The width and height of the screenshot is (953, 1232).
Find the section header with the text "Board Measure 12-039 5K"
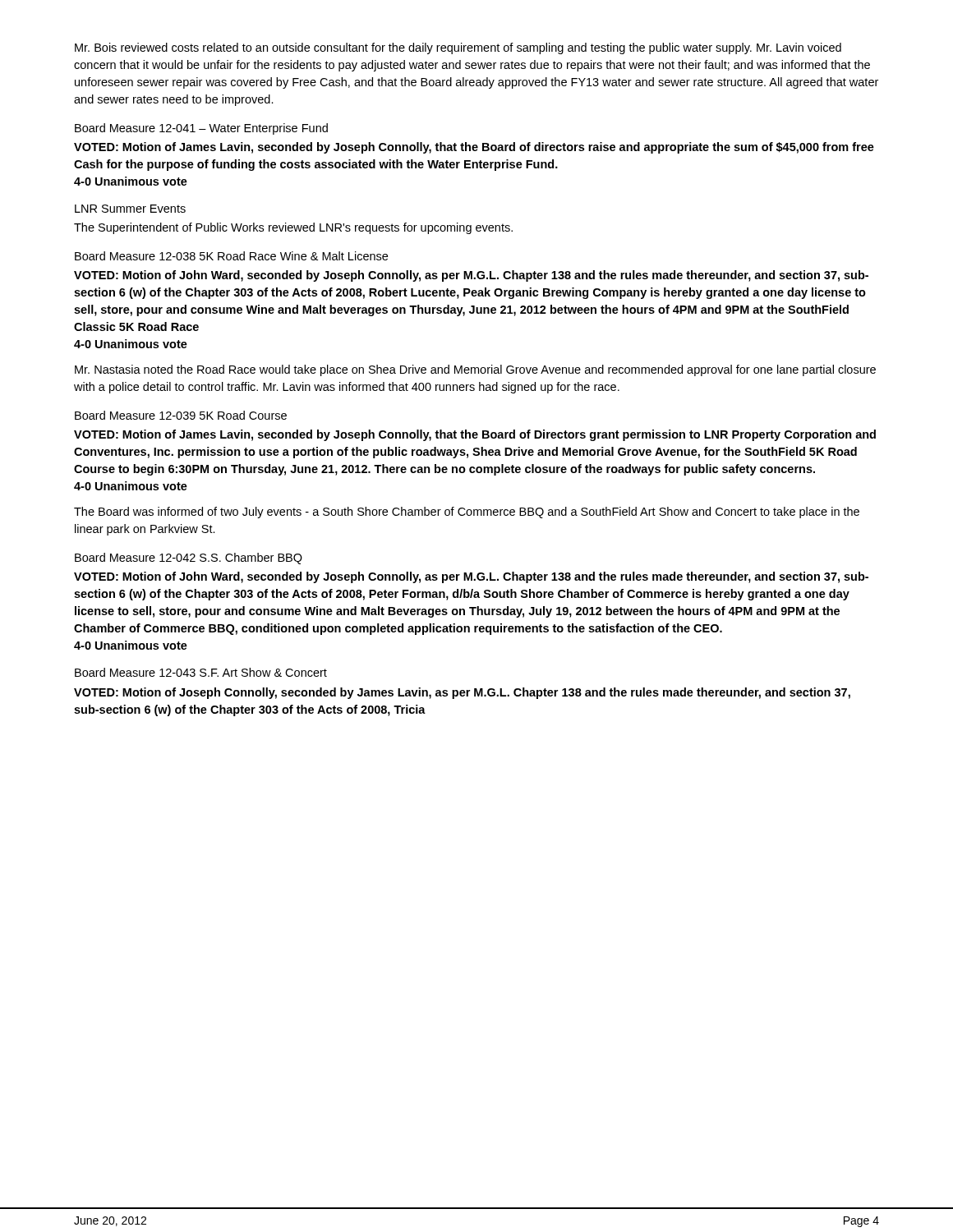click(181, 416)
